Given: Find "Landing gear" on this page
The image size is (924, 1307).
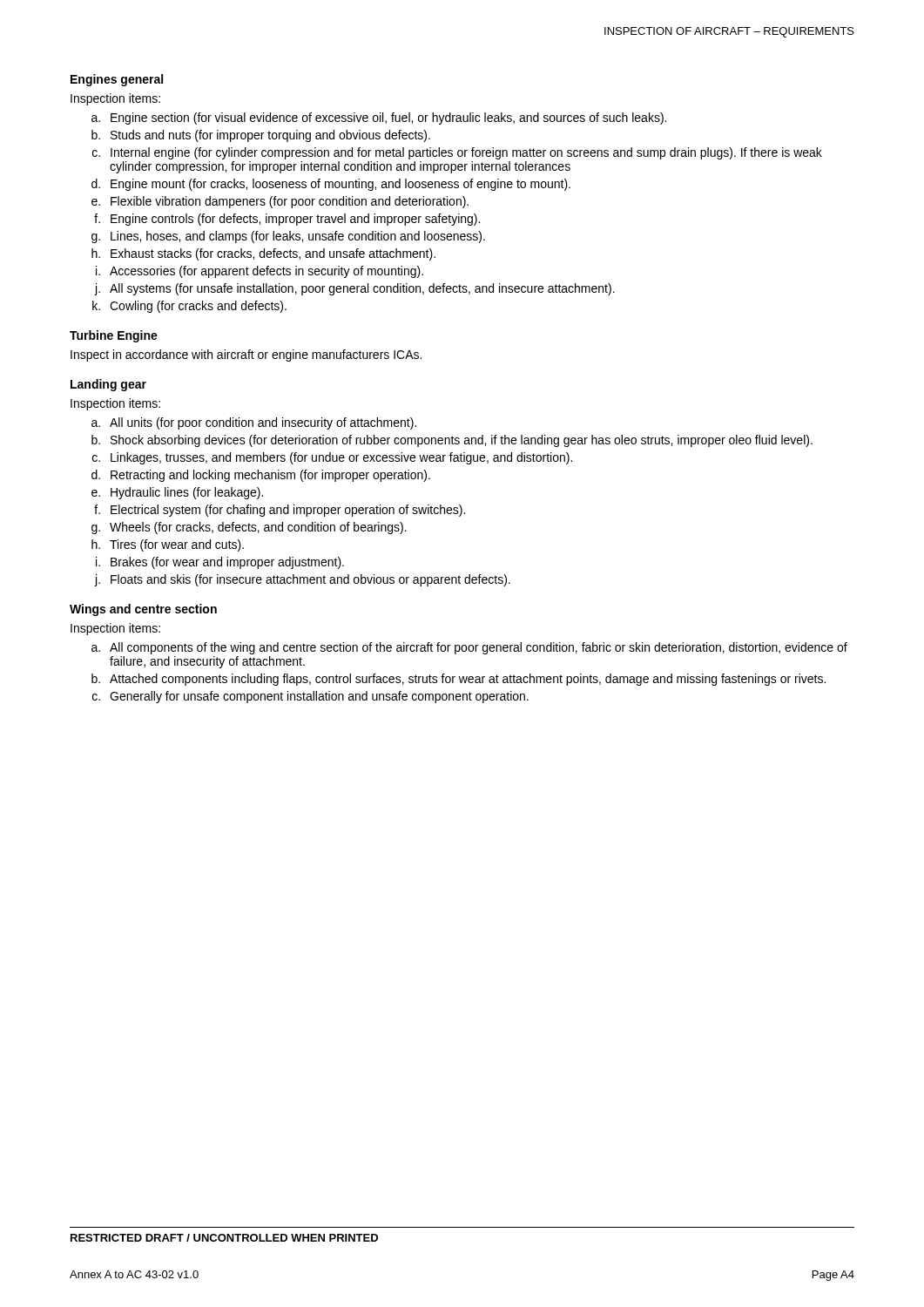Looking at the screenshot, I should (108, 384).
